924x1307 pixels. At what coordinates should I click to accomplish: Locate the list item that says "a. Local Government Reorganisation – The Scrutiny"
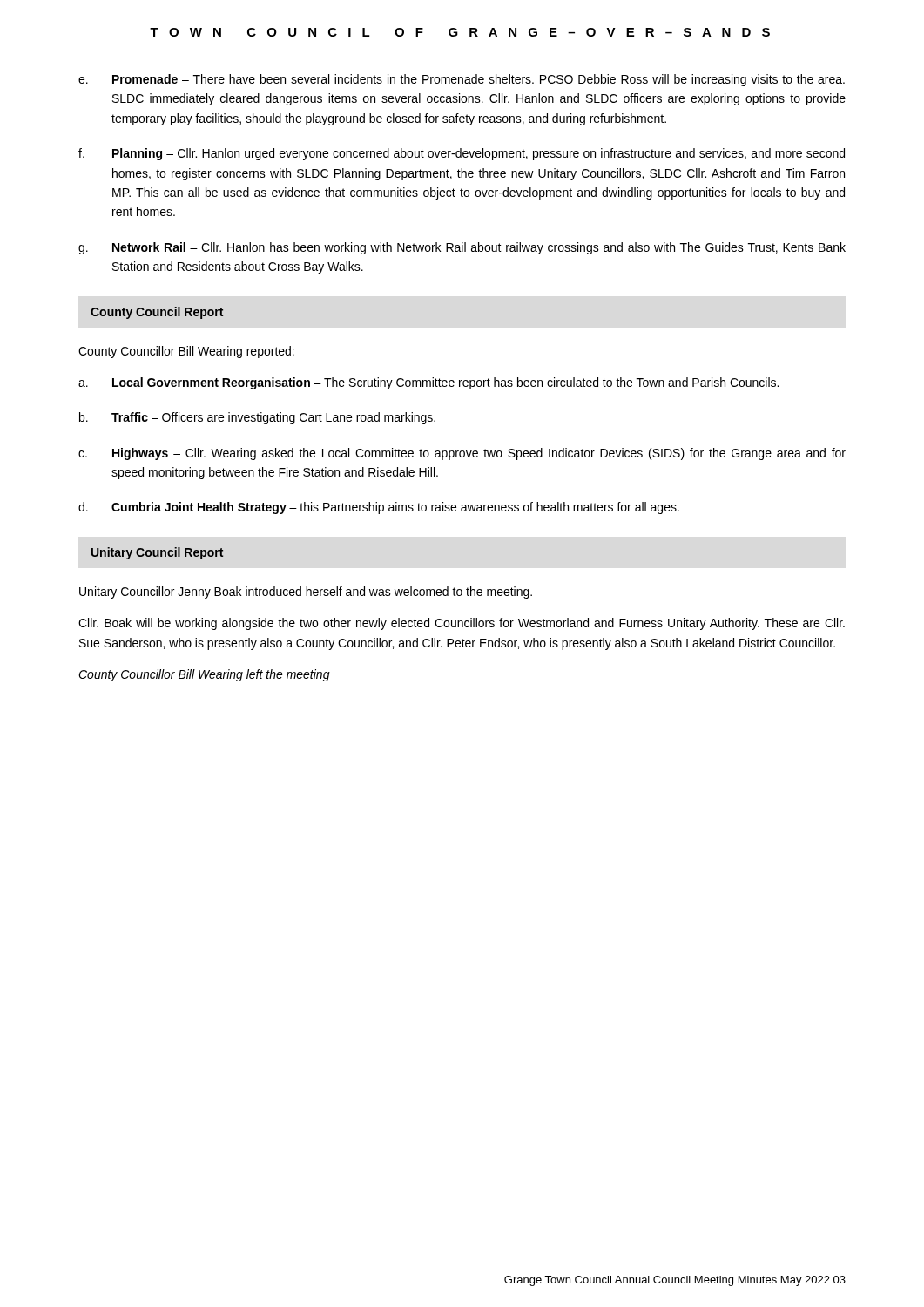(x=462, y=383)
